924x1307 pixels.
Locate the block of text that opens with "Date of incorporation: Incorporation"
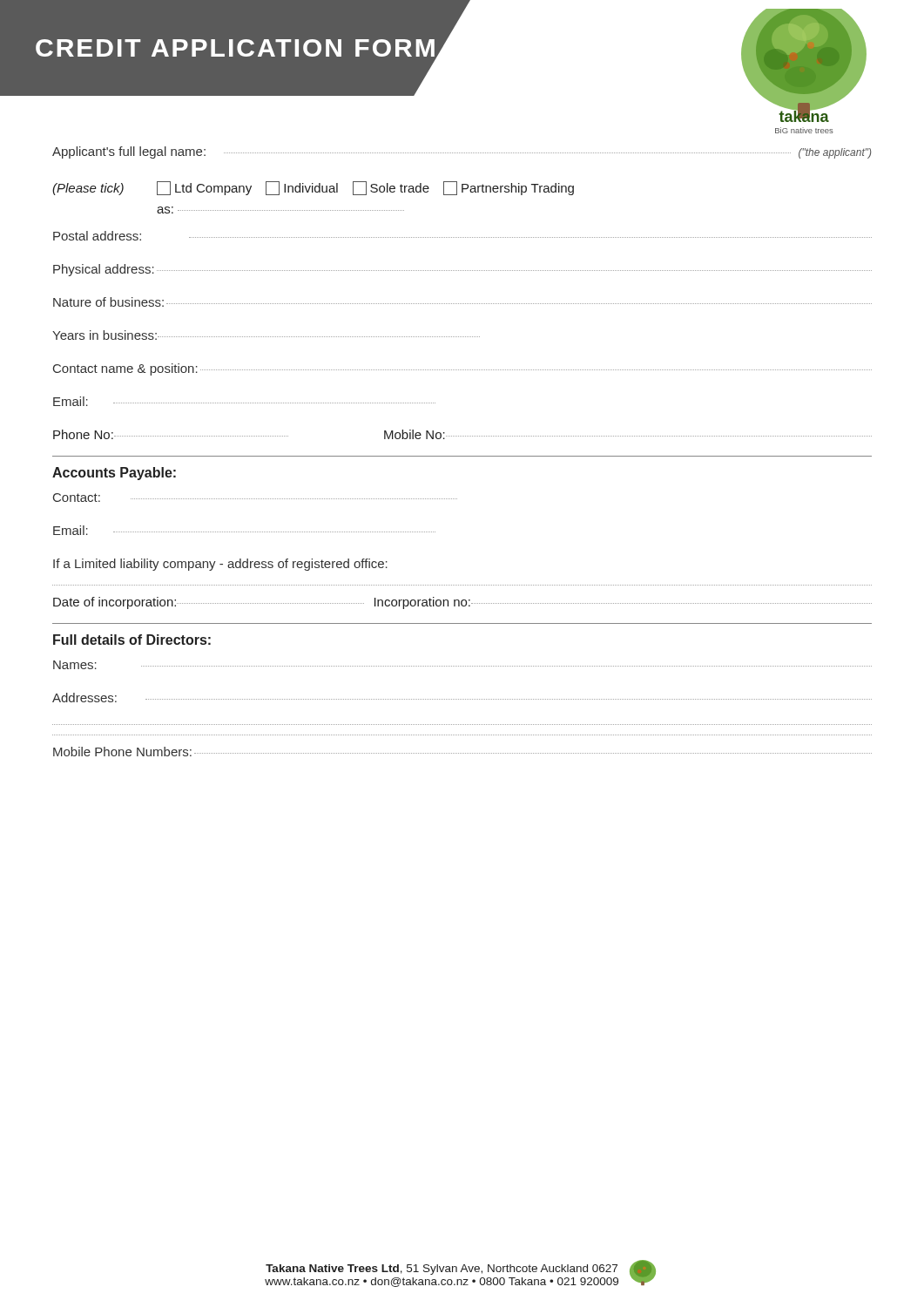pos(462,602)
